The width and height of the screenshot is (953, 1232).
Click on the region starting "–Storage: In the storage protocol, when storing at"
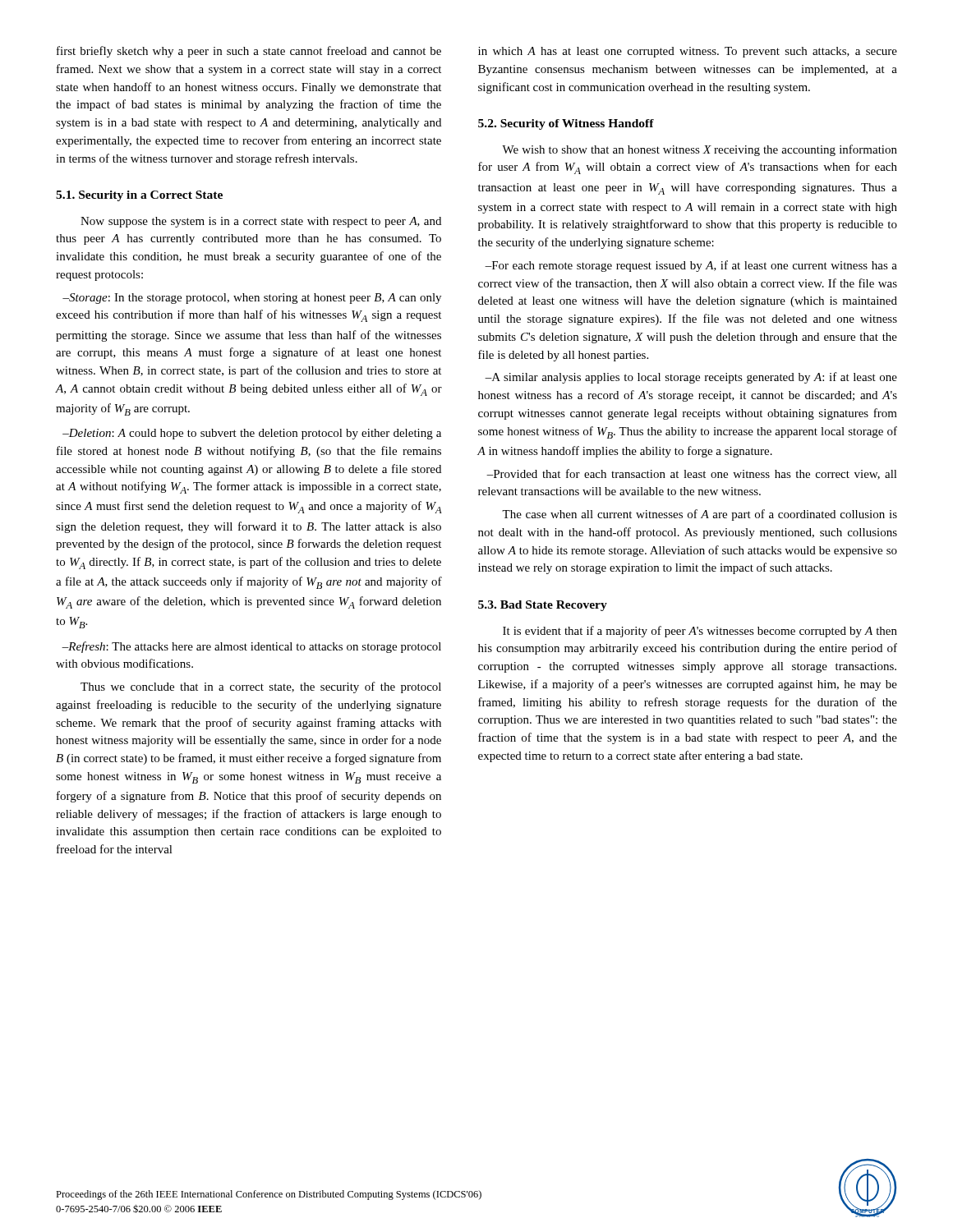[x=249, y=354]
